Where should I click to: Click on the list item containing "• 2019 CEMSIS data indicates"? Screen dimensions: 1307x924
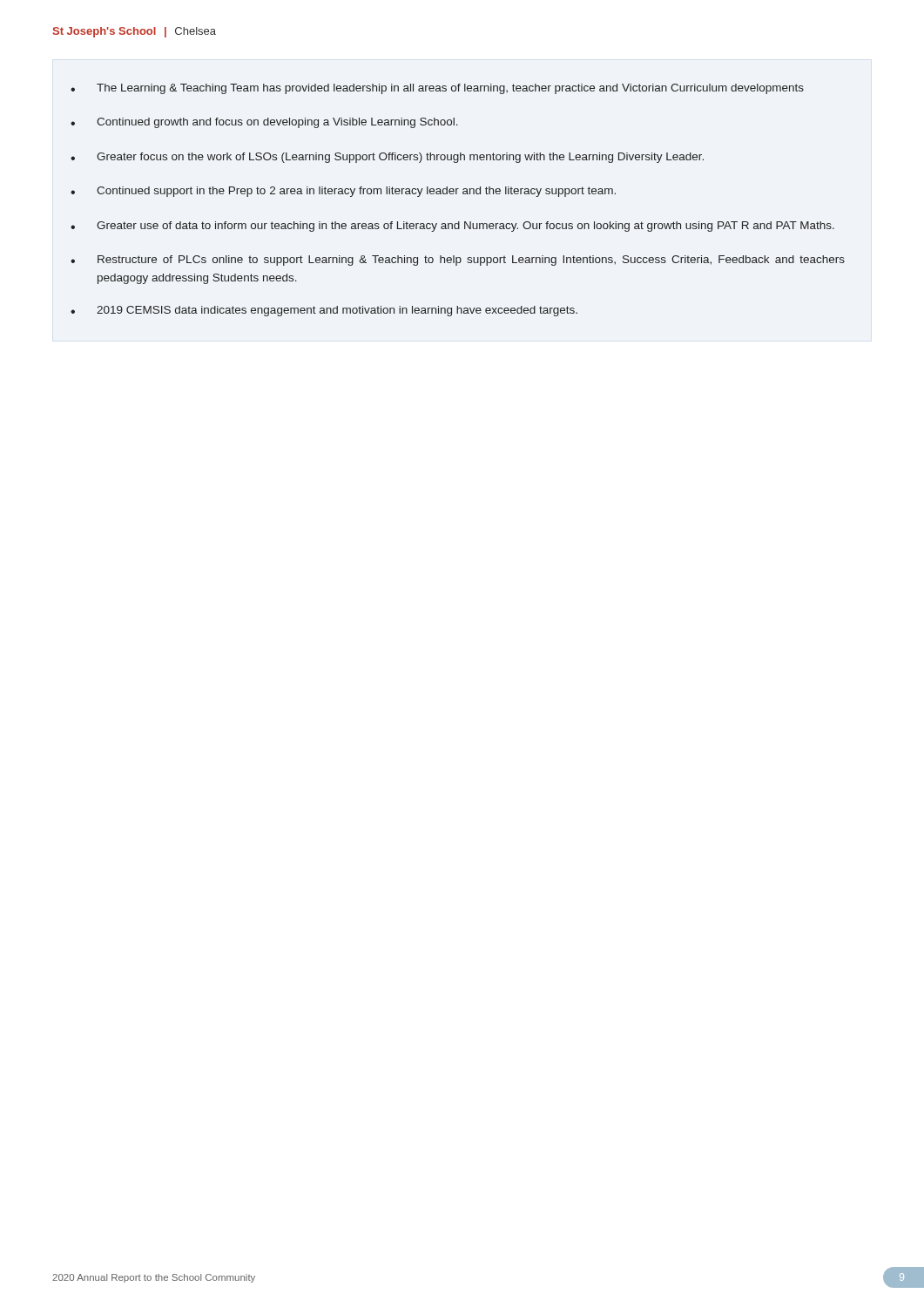(x=458, y=311)
